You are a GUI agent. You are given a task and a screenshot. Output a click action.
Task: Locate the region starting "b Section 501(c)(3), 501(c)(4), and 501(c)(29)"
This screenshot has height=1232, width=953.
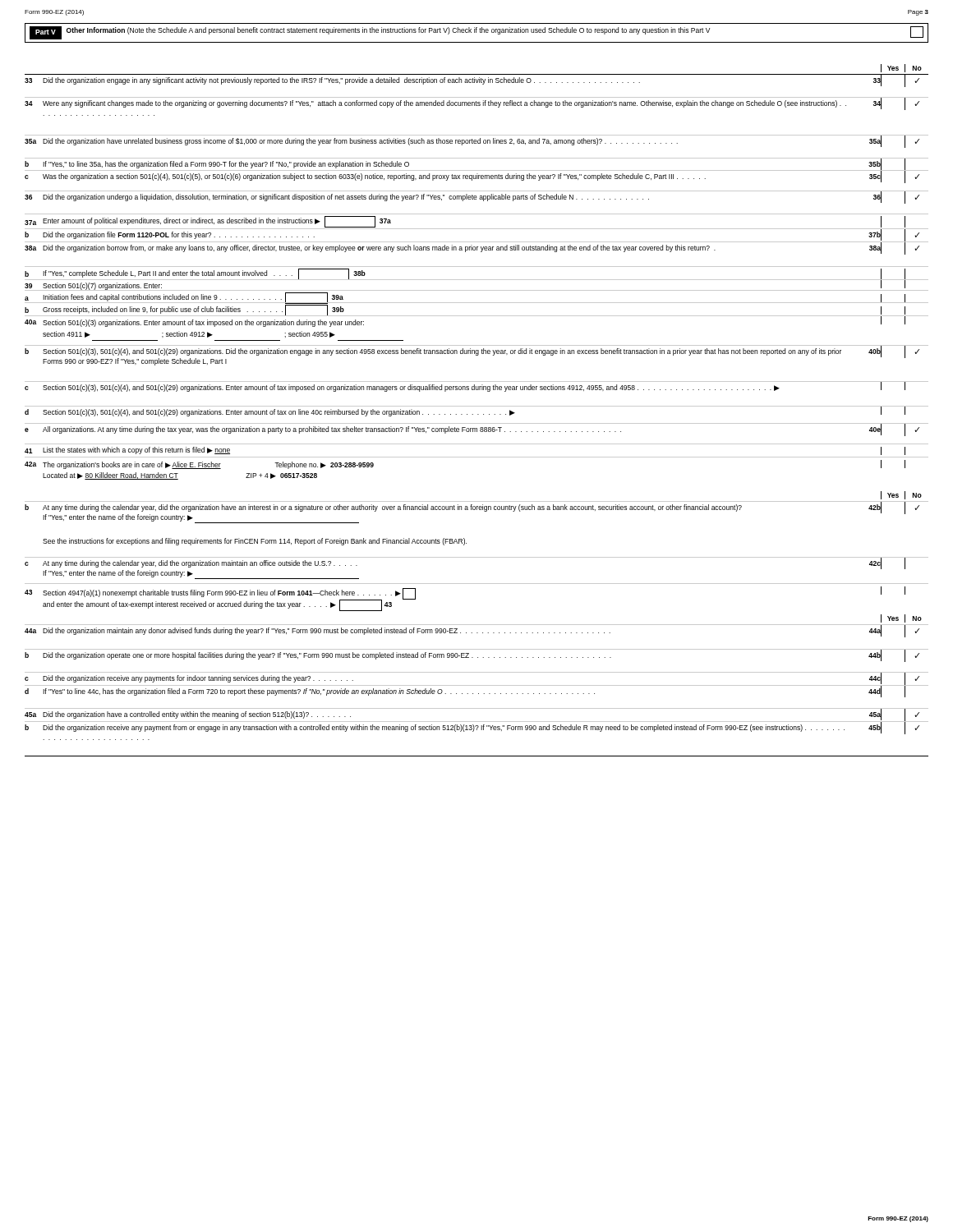pyautogui.click(x=476, y=357)
